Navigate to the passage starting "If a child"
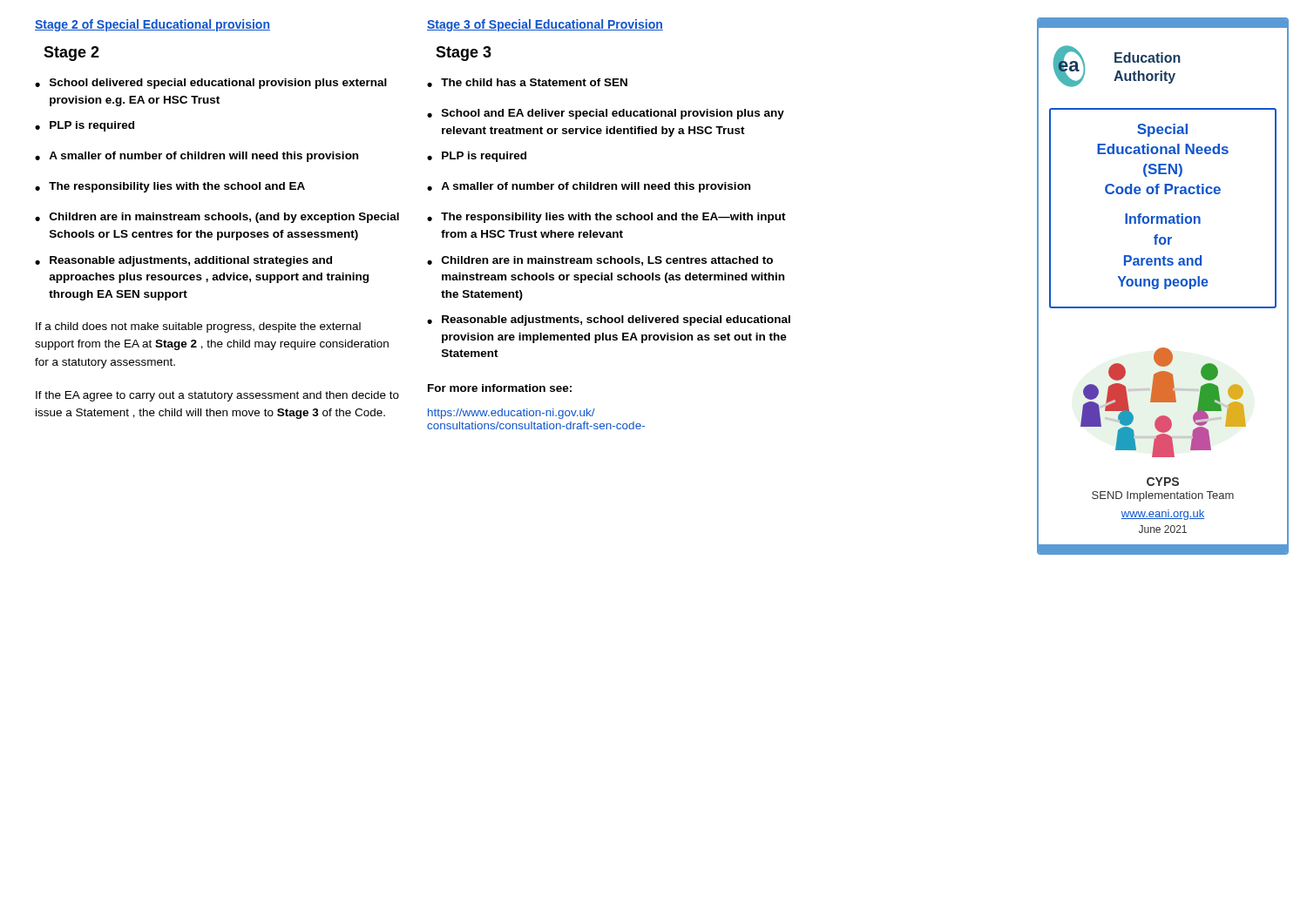 click(x=218, y=345)
